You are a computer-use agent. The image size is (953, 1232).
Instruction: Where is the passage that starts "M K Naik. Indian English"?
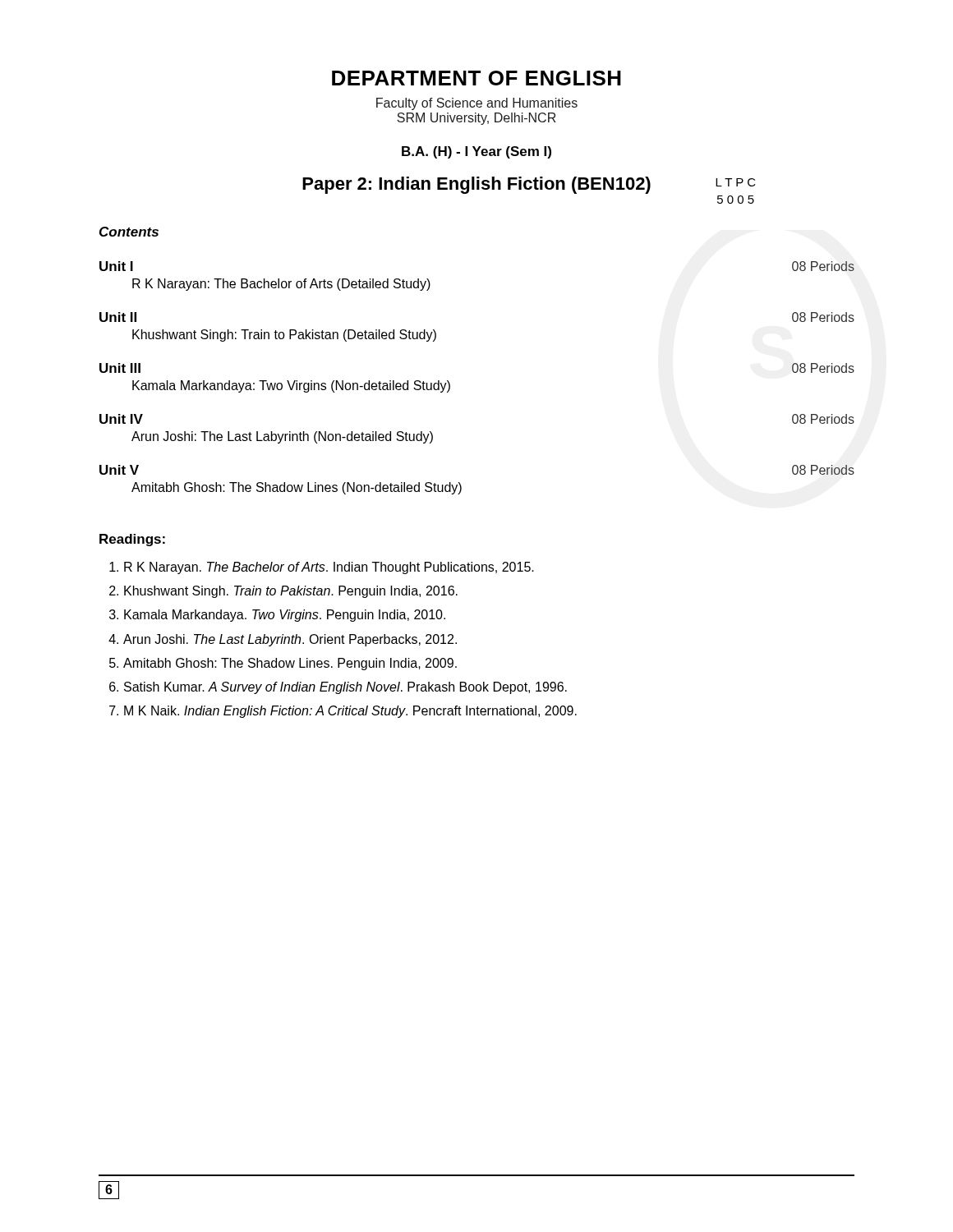coord(489,711)
